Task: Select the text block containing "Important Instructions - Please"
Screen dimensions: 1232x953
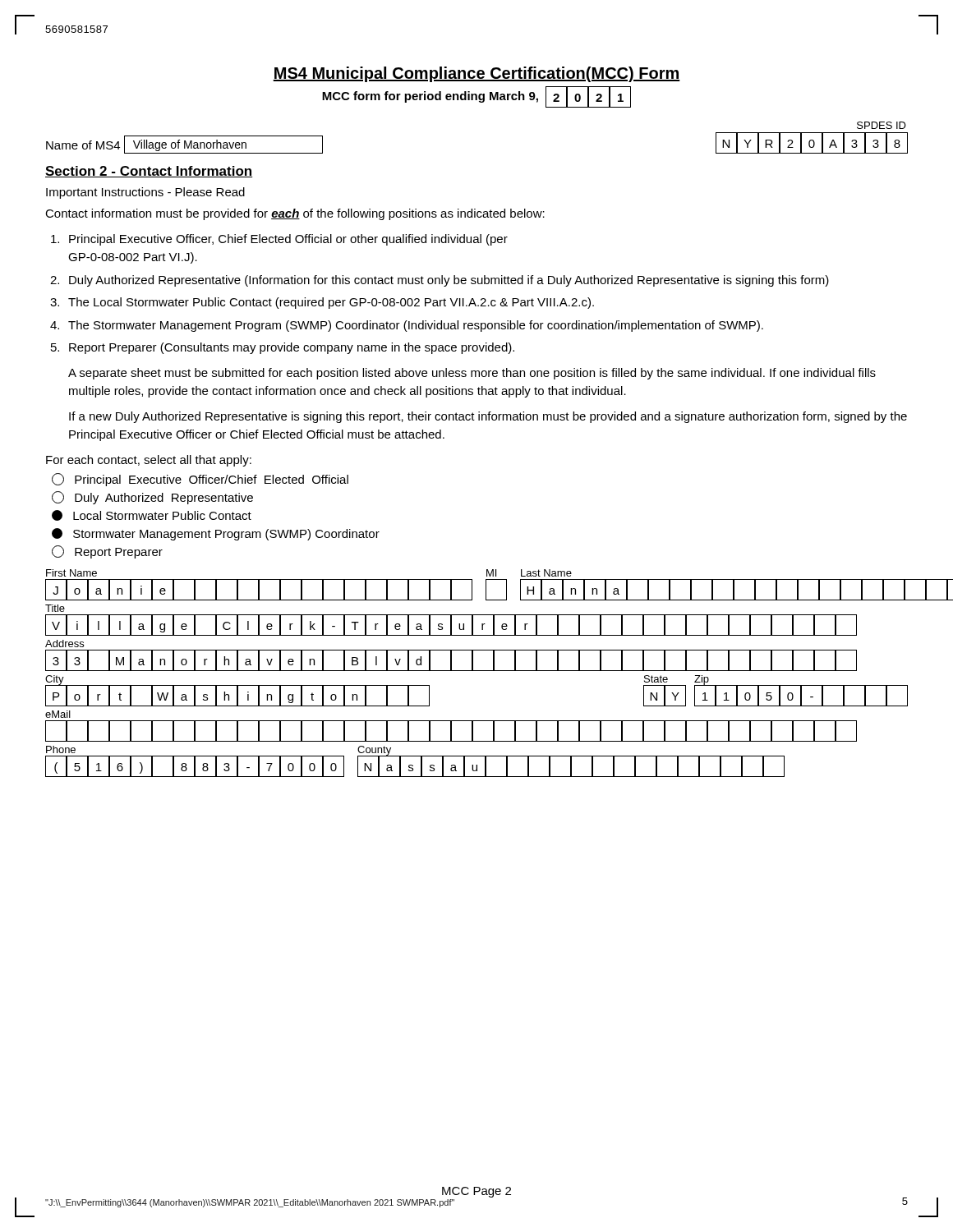Action: click(x=145, y=192)
